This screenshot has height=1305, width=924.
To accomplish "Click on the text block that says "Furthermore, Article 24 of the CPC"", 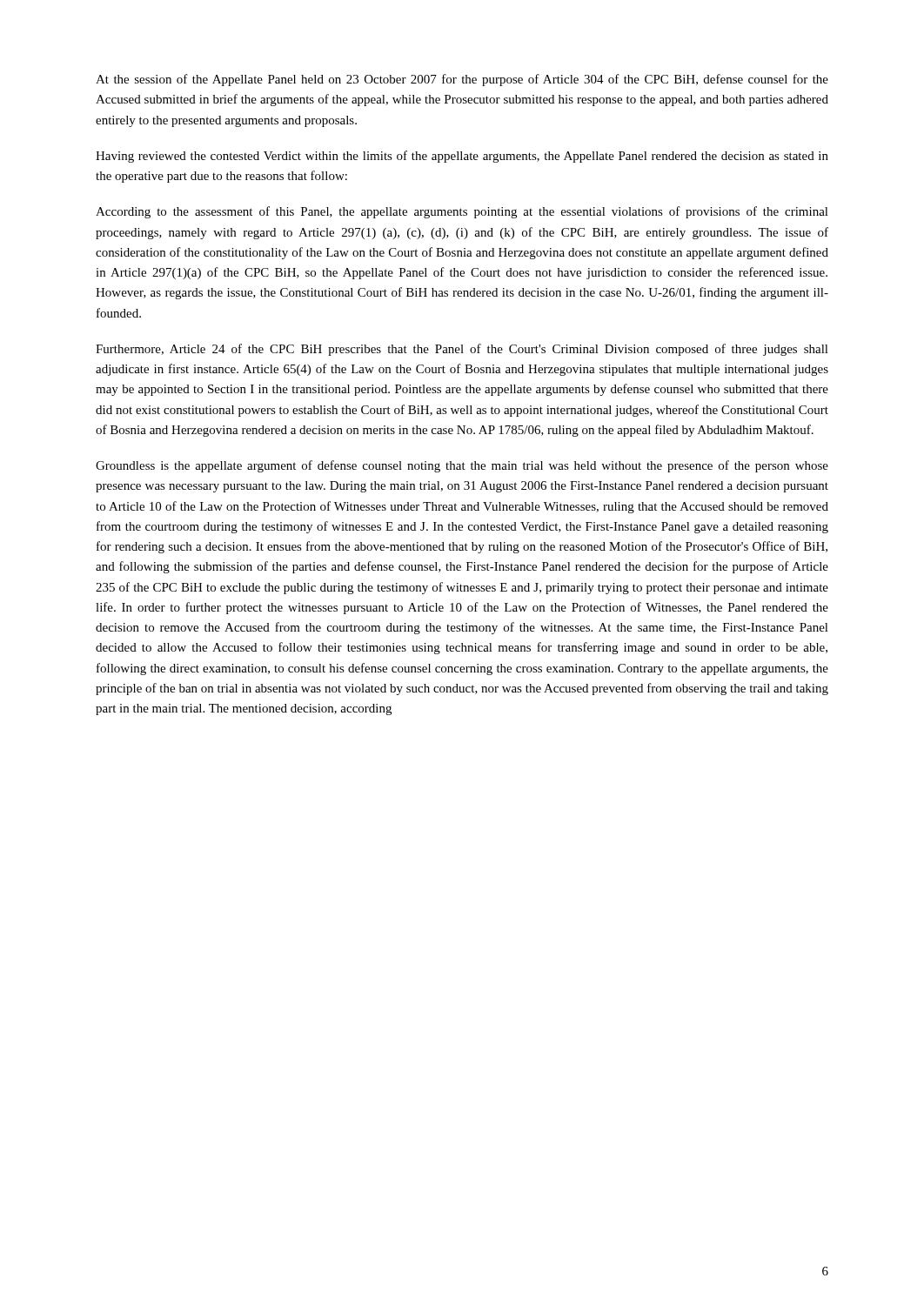I will [x=462, y=389].
